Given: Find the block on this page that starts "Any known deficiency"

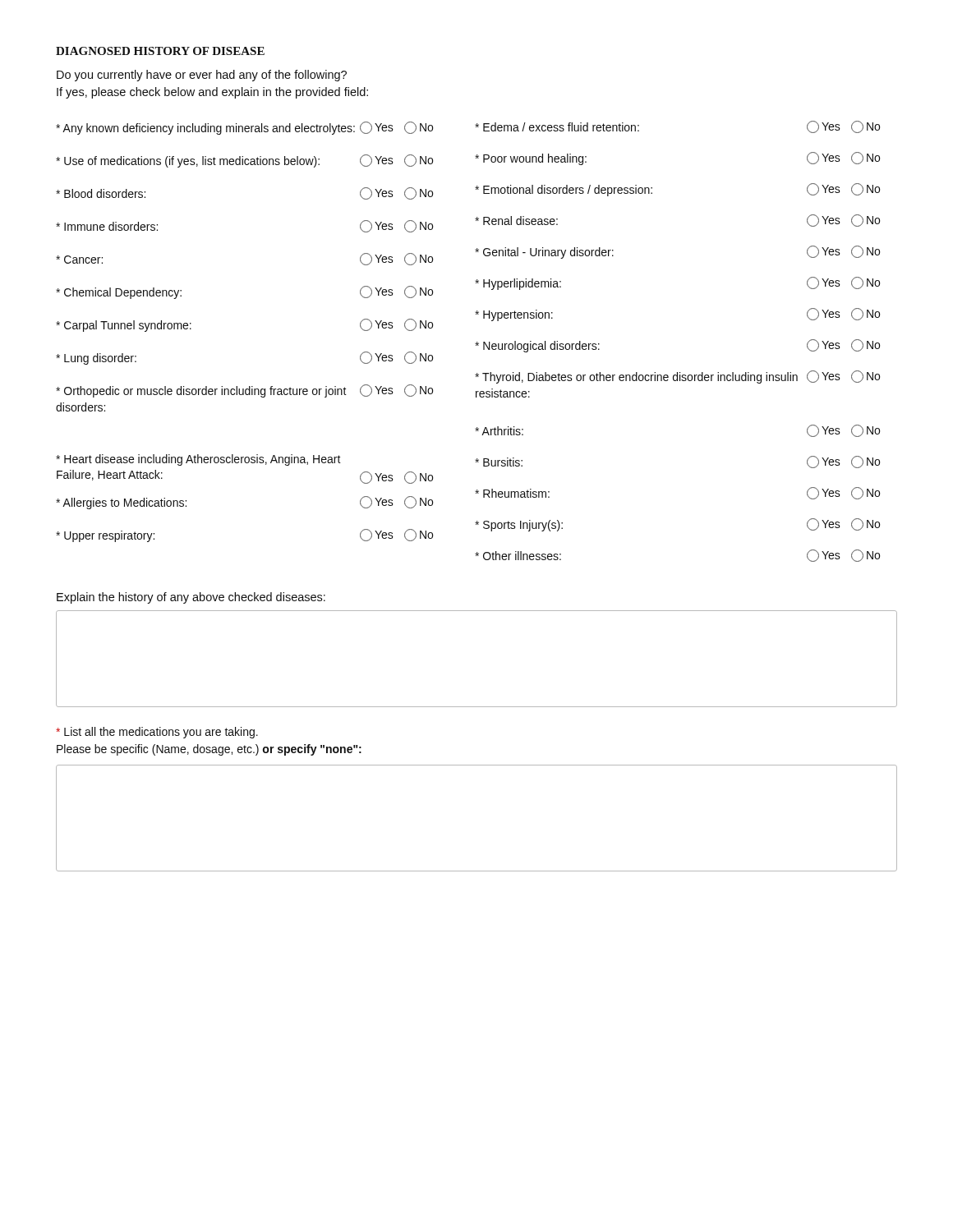Looking at the screenshot, I should [253, 126].
